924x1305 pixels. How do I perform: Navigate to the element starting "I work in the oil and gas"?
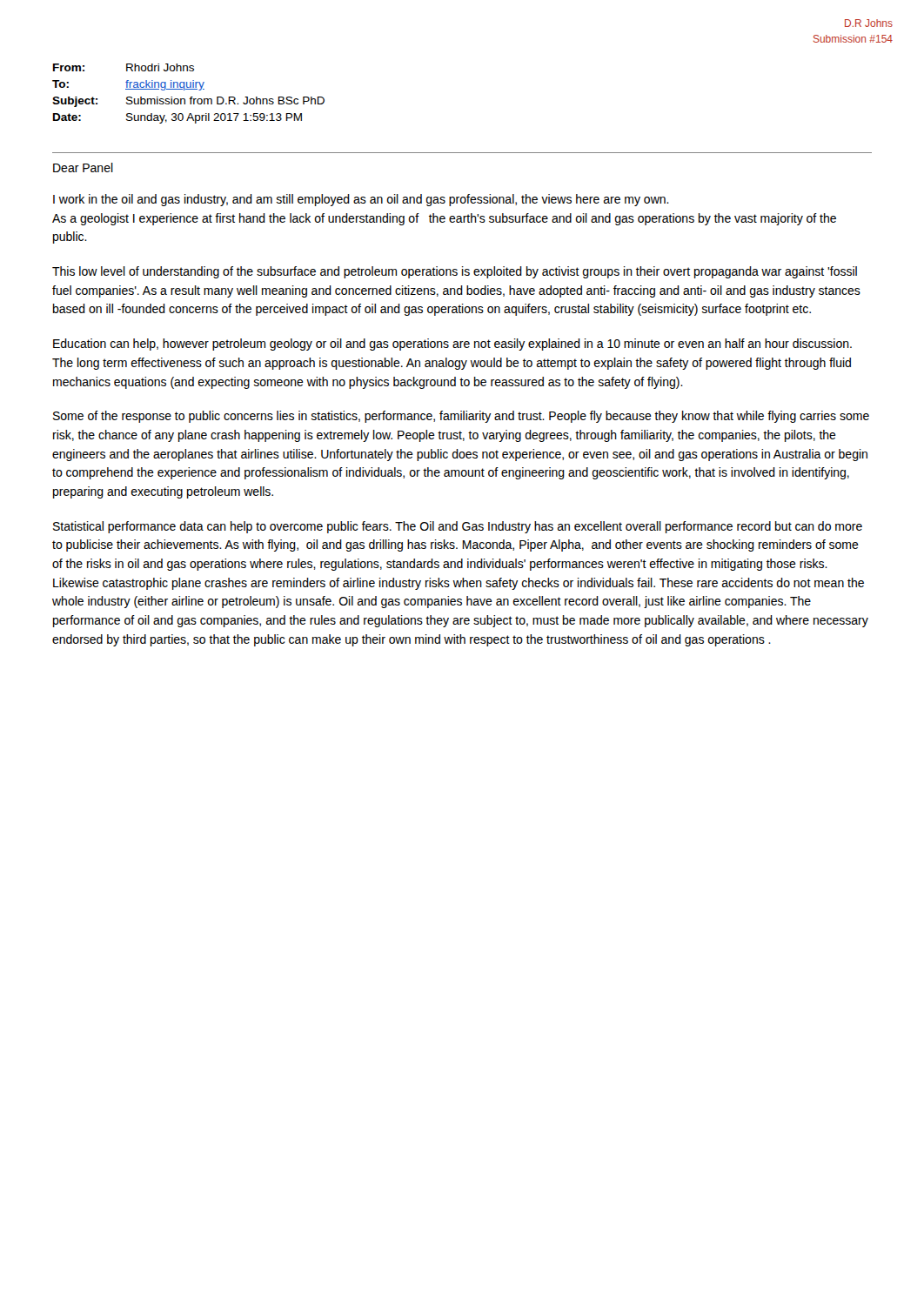(x=444, y=218)
